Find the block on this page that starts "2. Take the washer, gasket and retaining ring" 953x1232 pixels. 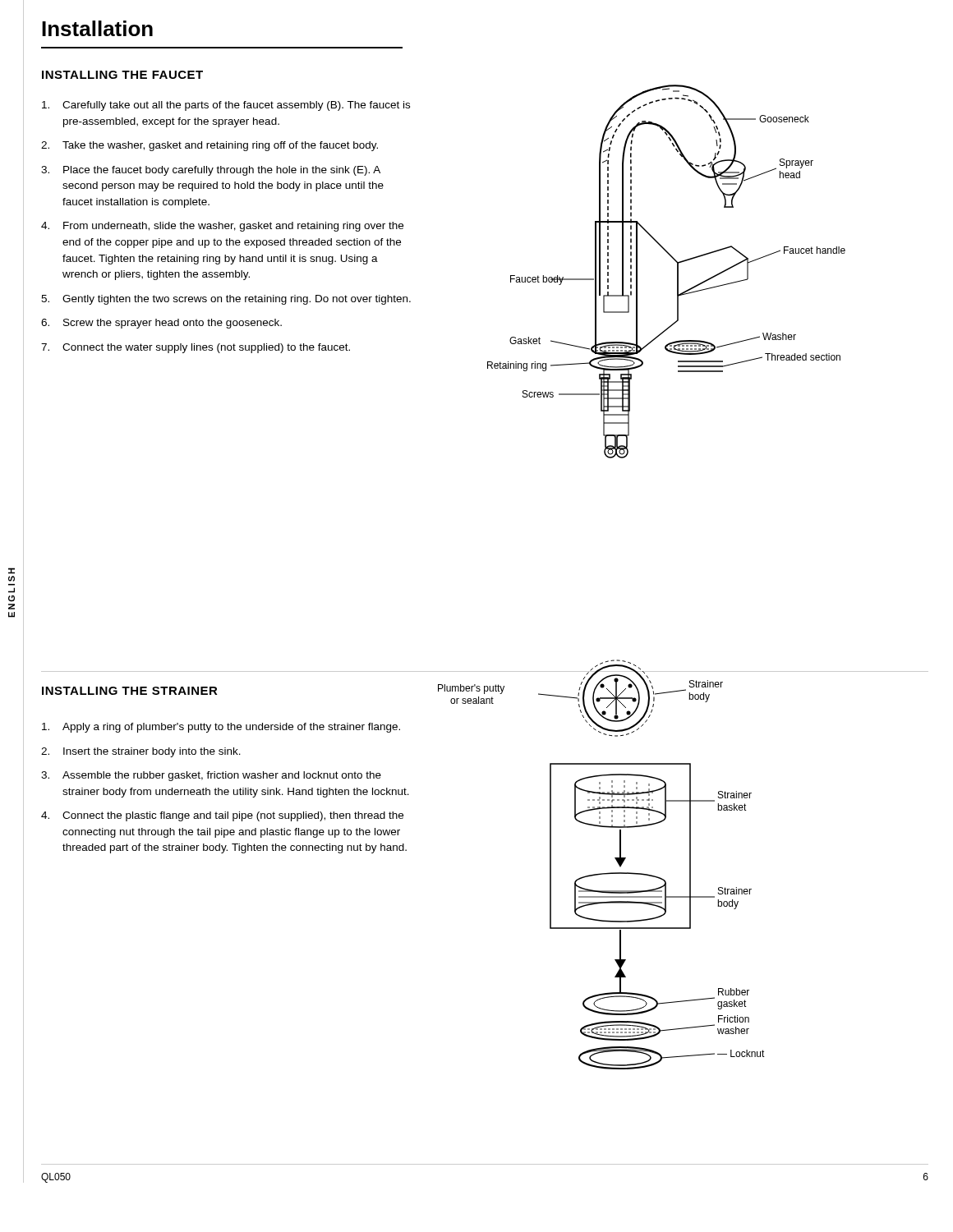pyautogui.click(x=228, y=145)
